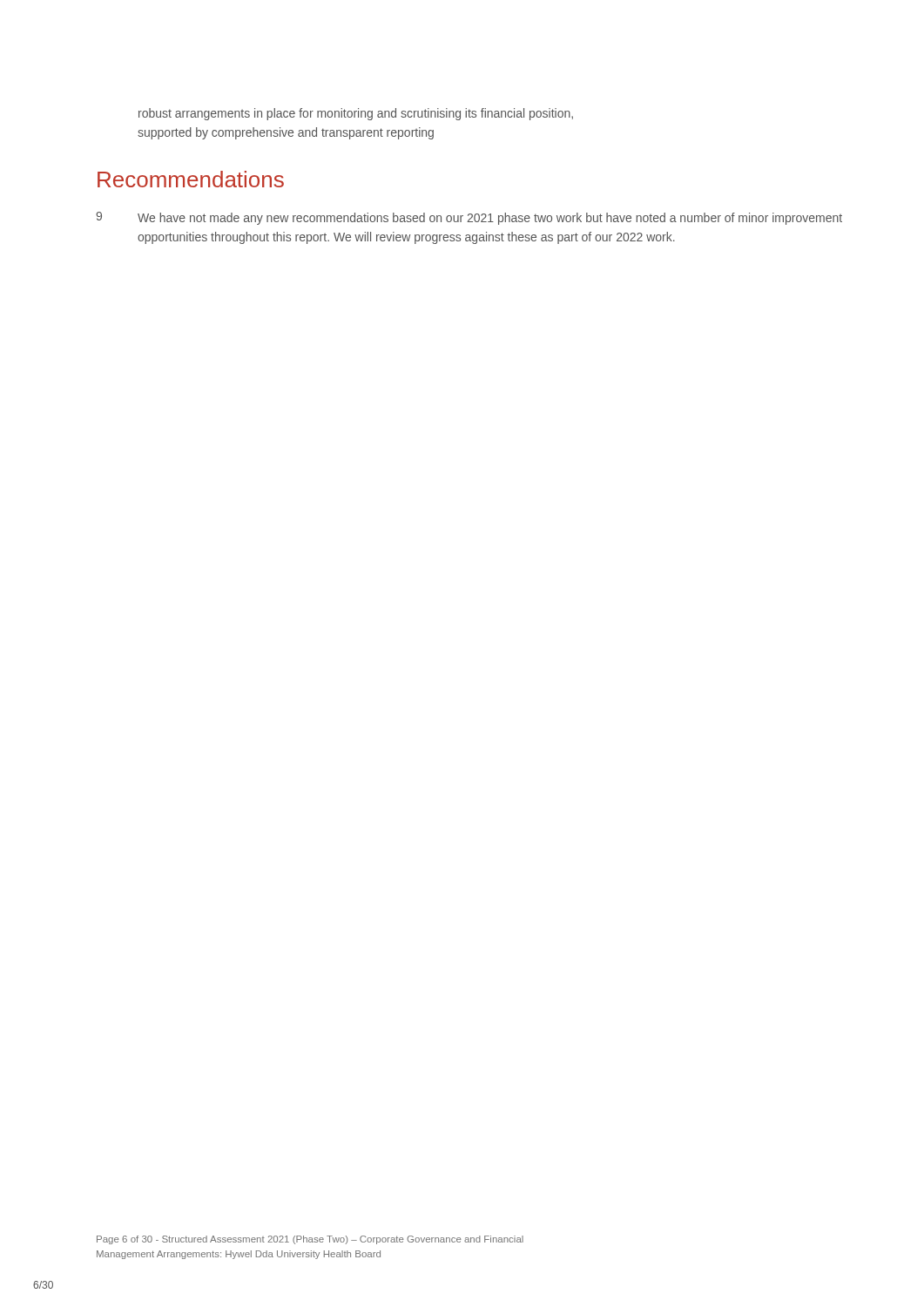Where is the passage that starts "9 We have"?
924x1307 pixels.
pyautogui.click(x=471, y=228)
